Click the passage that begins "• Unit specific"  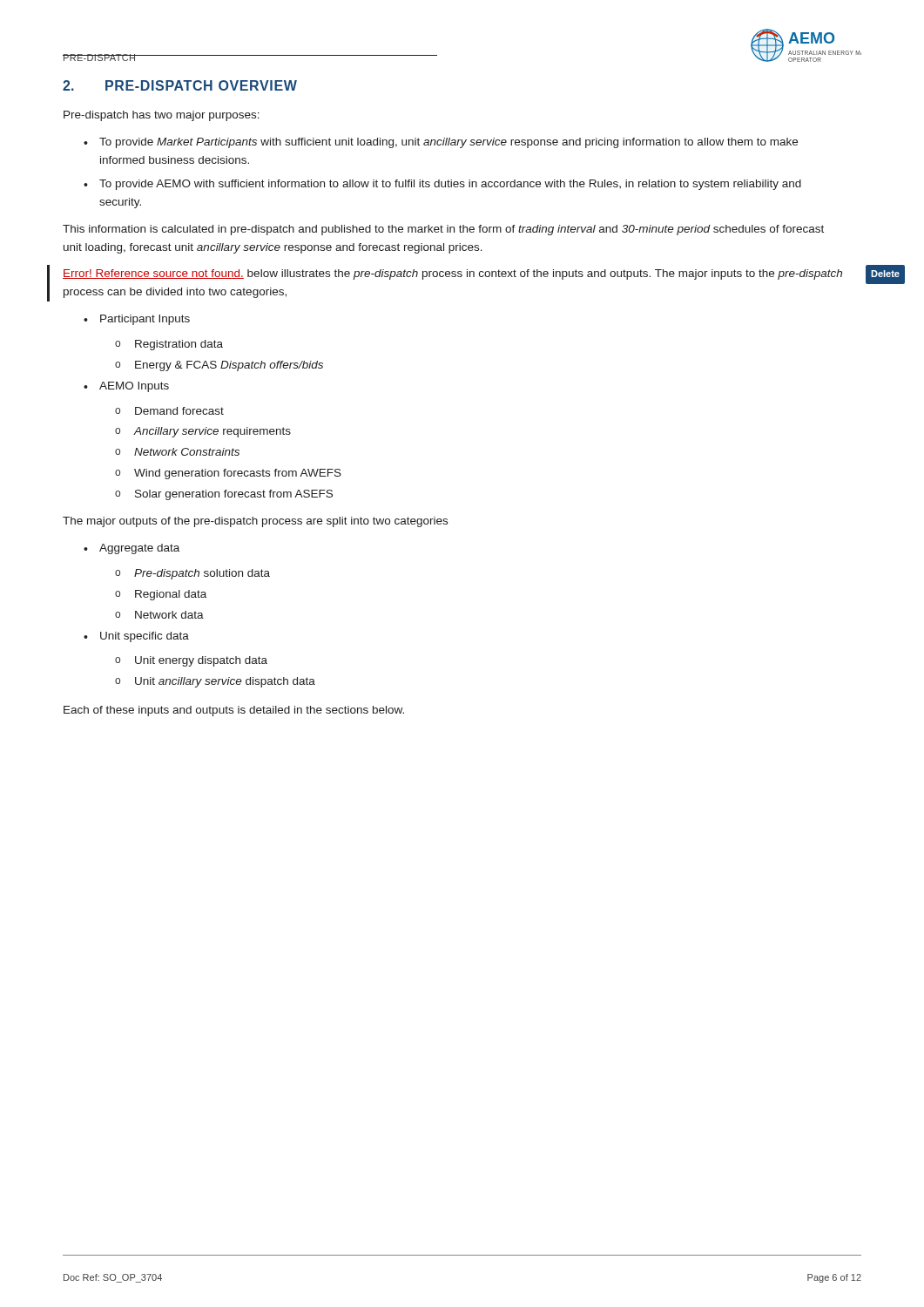[136, 637]
